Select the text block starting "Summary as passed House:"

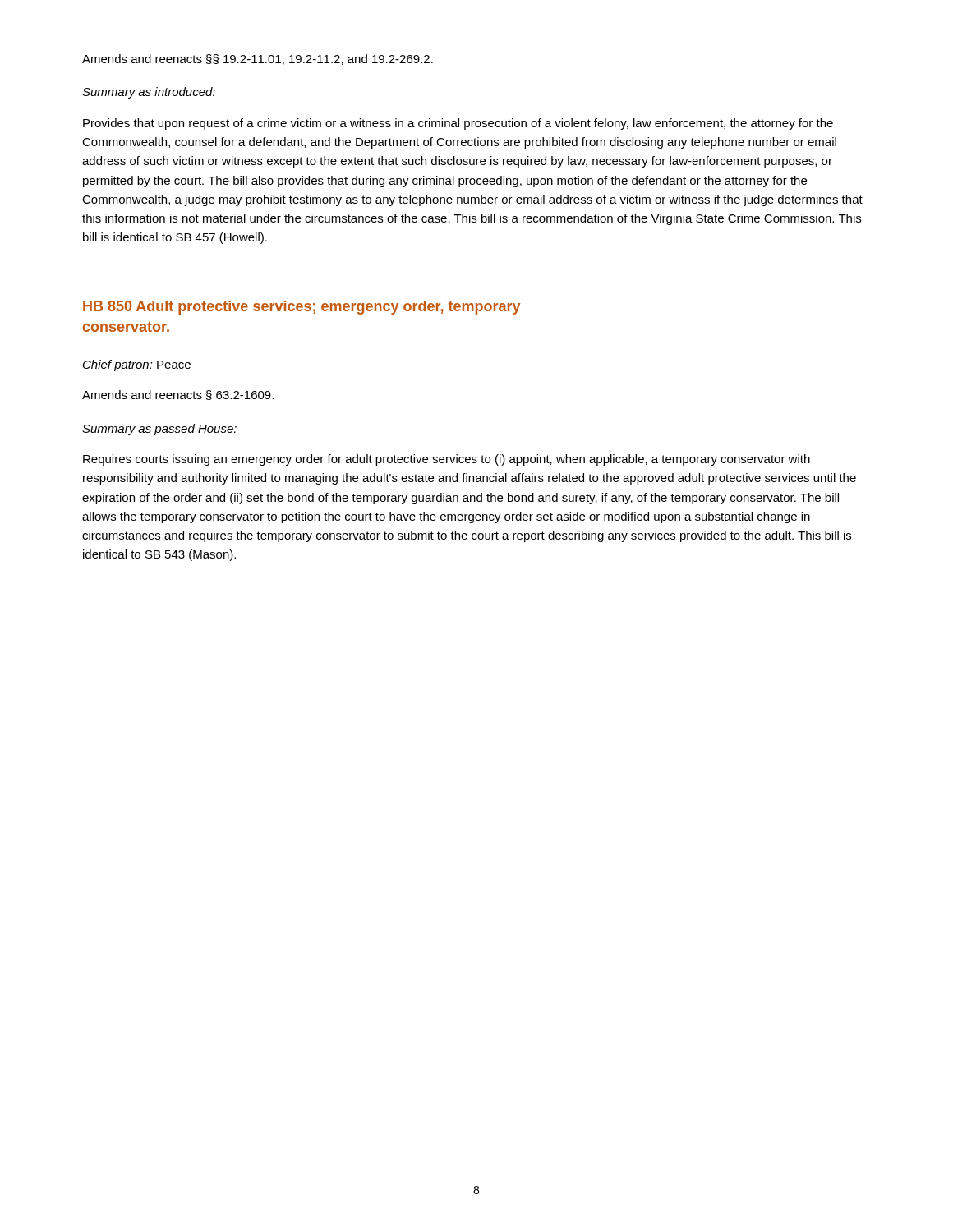point(160,428)
